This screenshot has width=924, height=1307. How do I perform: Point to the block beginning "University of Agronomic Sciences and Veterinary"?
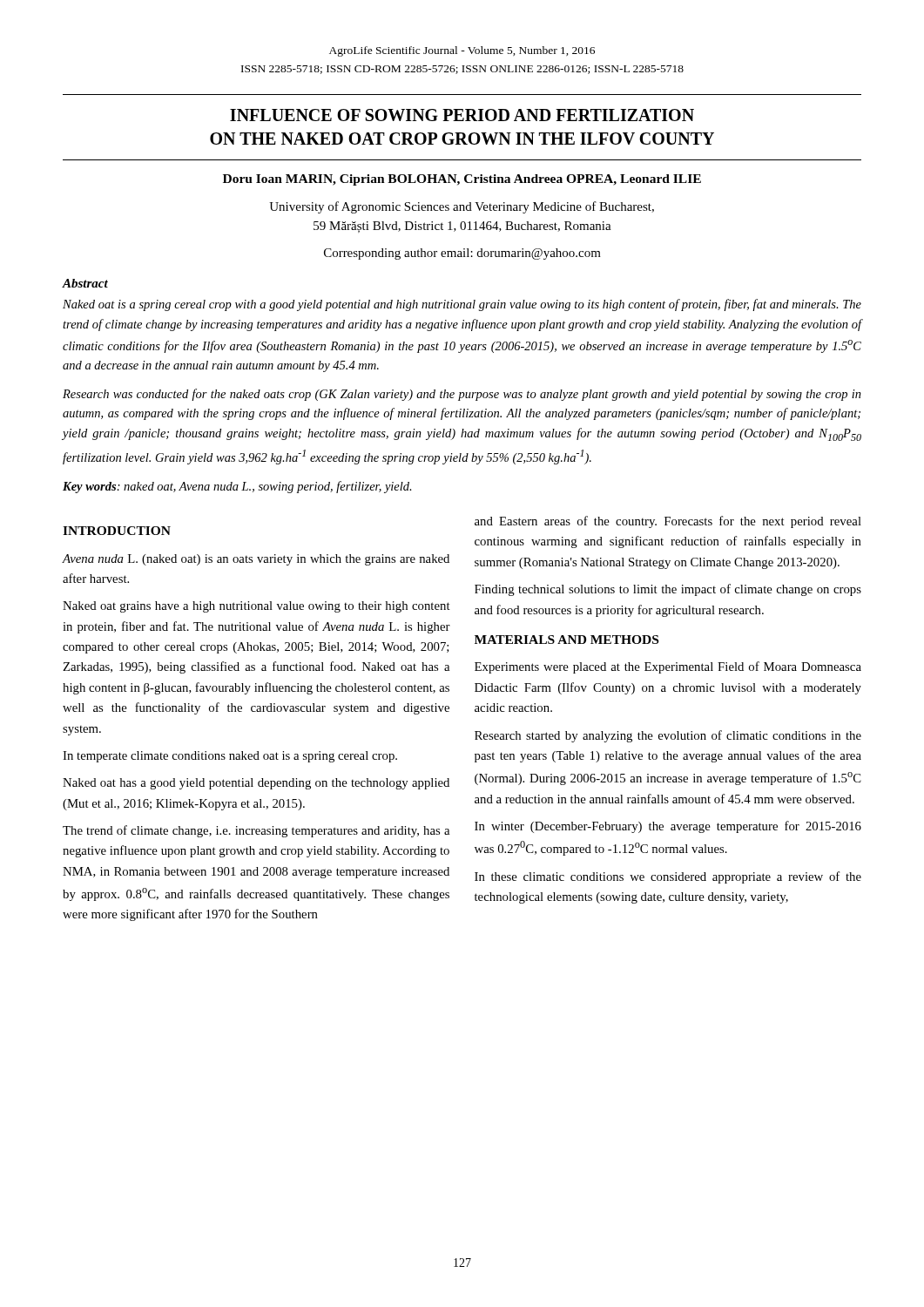[x=462, y=216]
